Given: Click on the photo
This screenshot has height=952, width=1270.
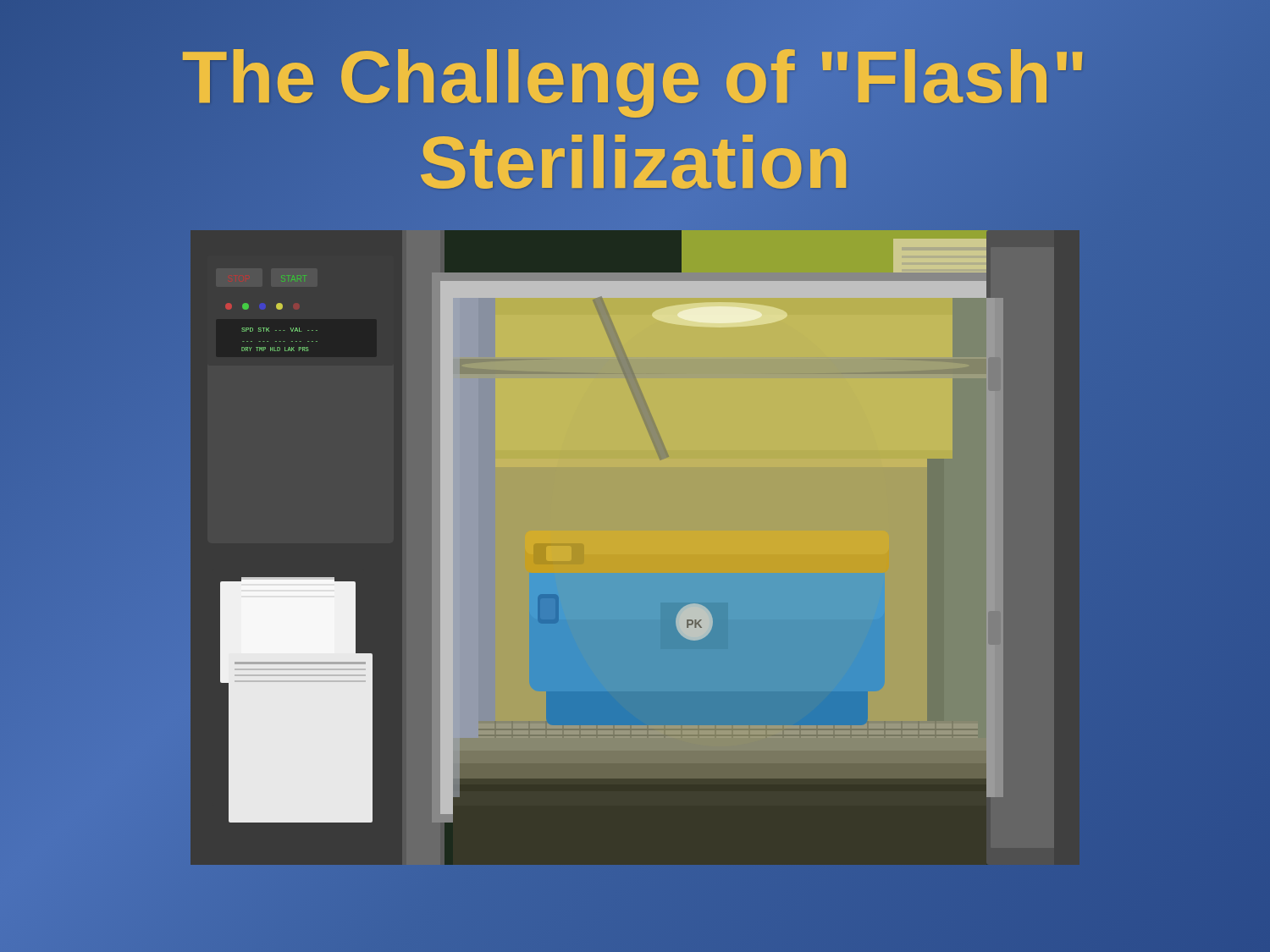Looking at the screenshot, I should click(635, 548).
